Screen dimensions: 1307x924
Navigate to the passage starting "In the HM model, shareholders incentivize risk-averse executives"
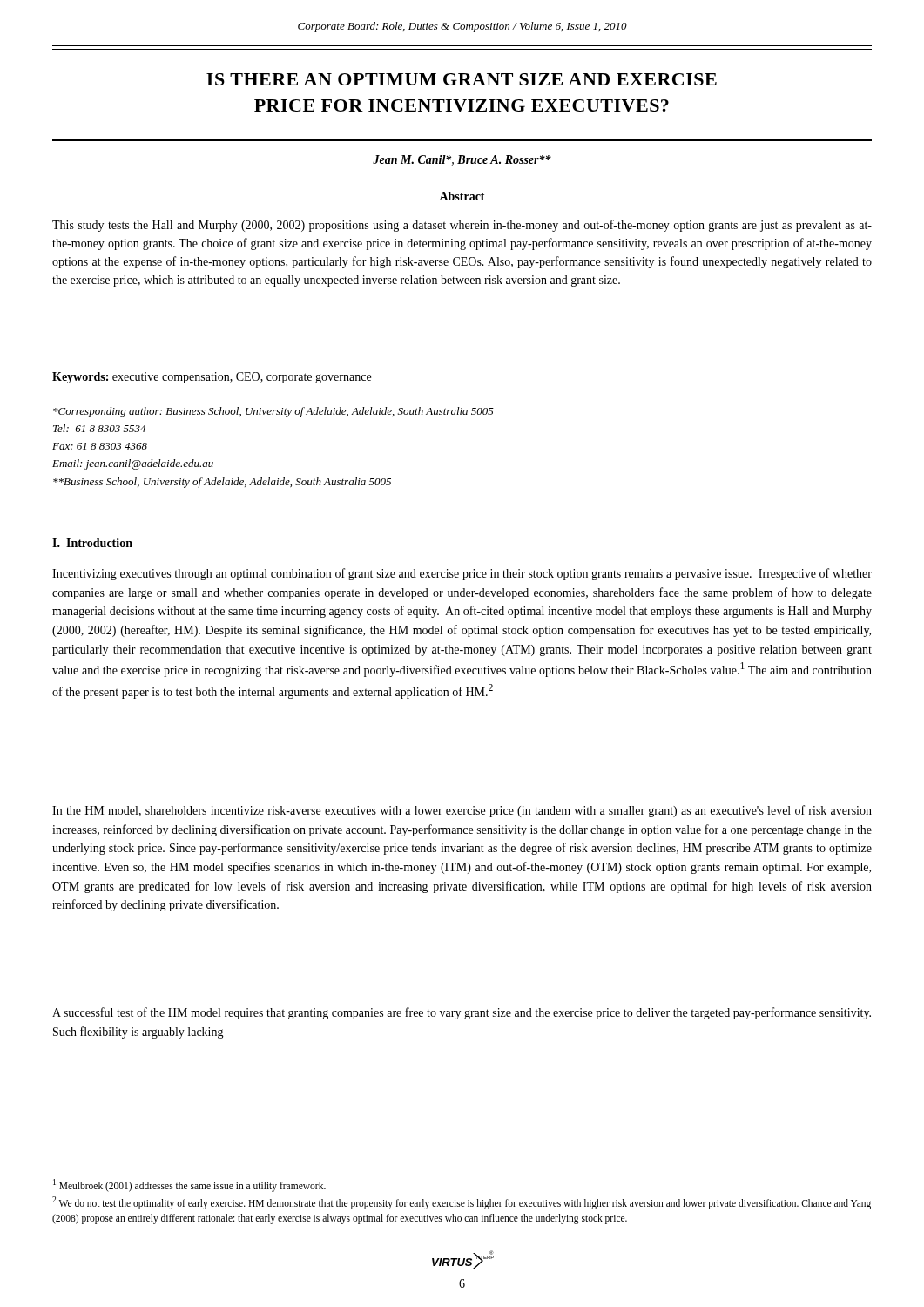(x=462, y=858)
